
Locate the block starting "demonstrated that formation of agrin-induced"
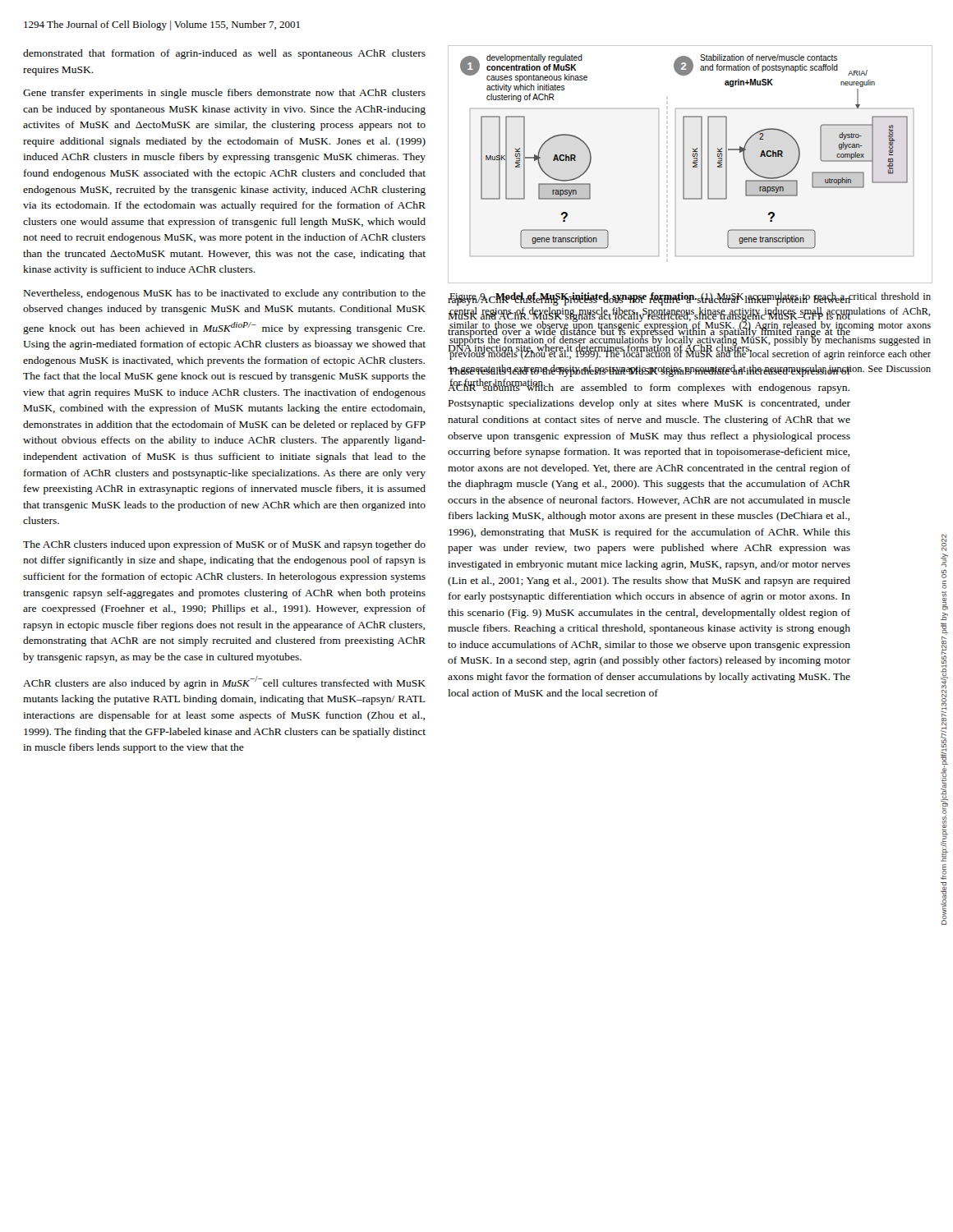[x=224, y=400]
